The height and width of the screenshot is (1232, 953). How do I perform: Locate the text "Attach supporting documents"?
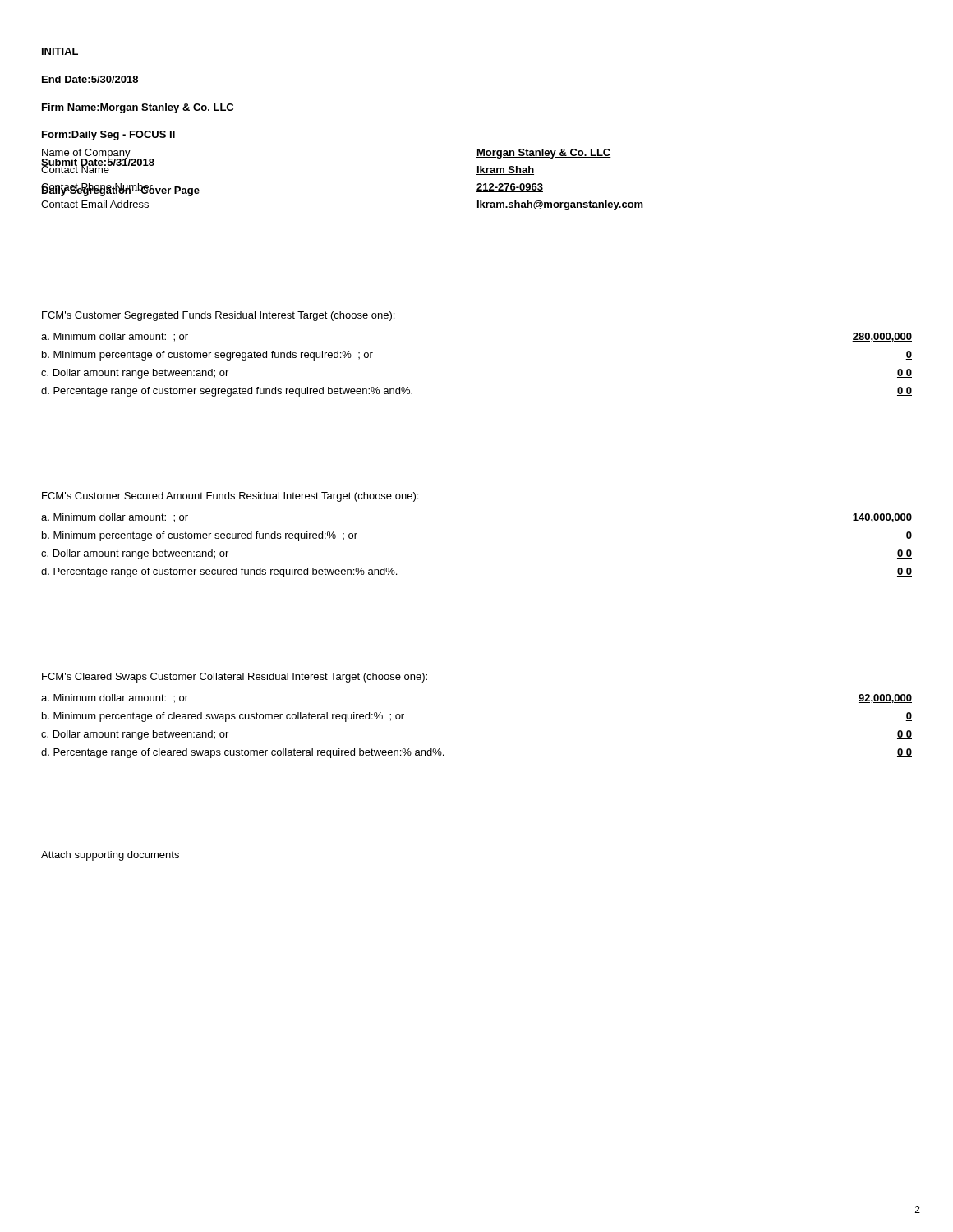pos(110,855)
